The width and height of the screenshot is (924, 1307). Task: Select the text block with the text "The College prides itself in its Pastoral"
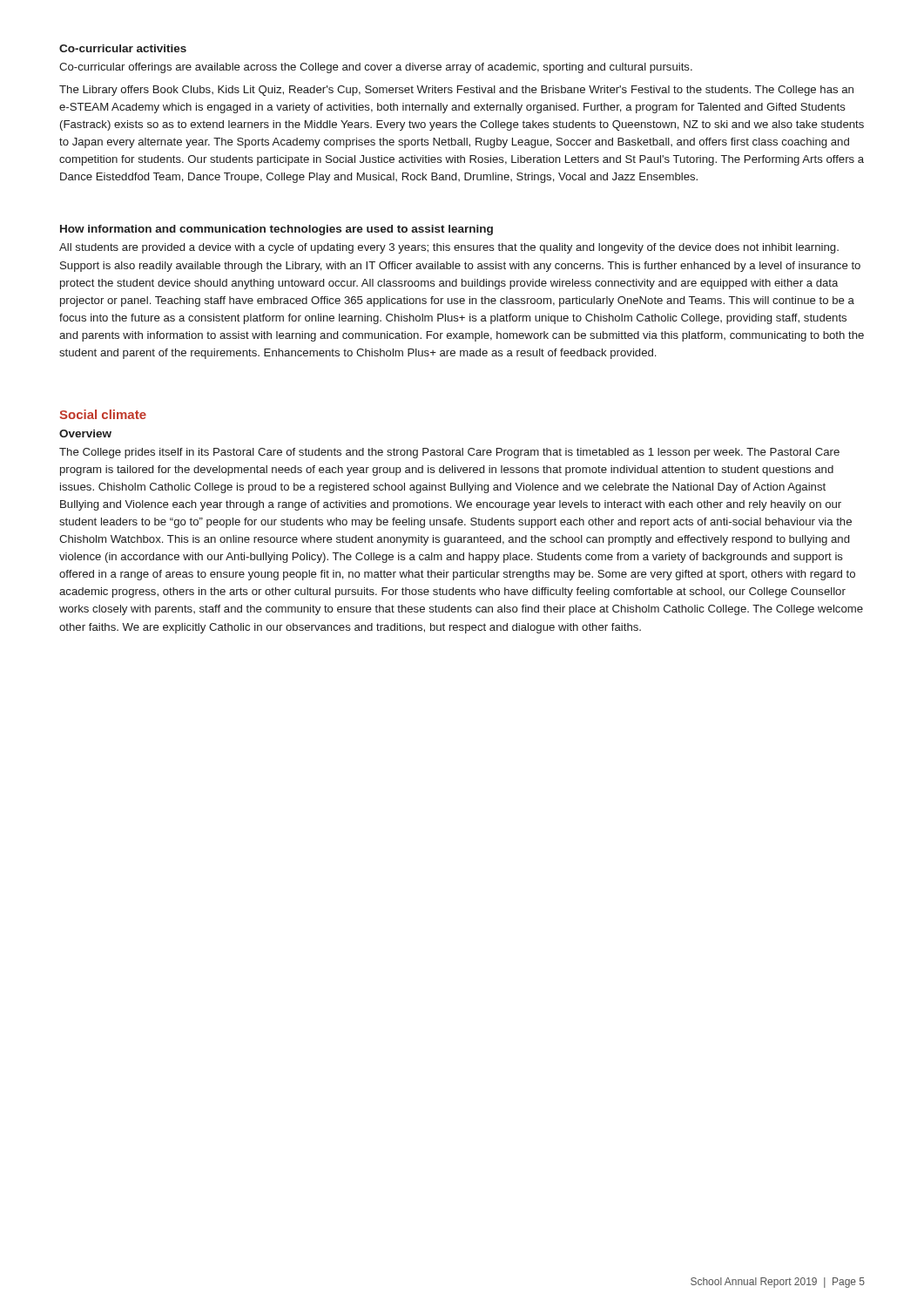461,539
